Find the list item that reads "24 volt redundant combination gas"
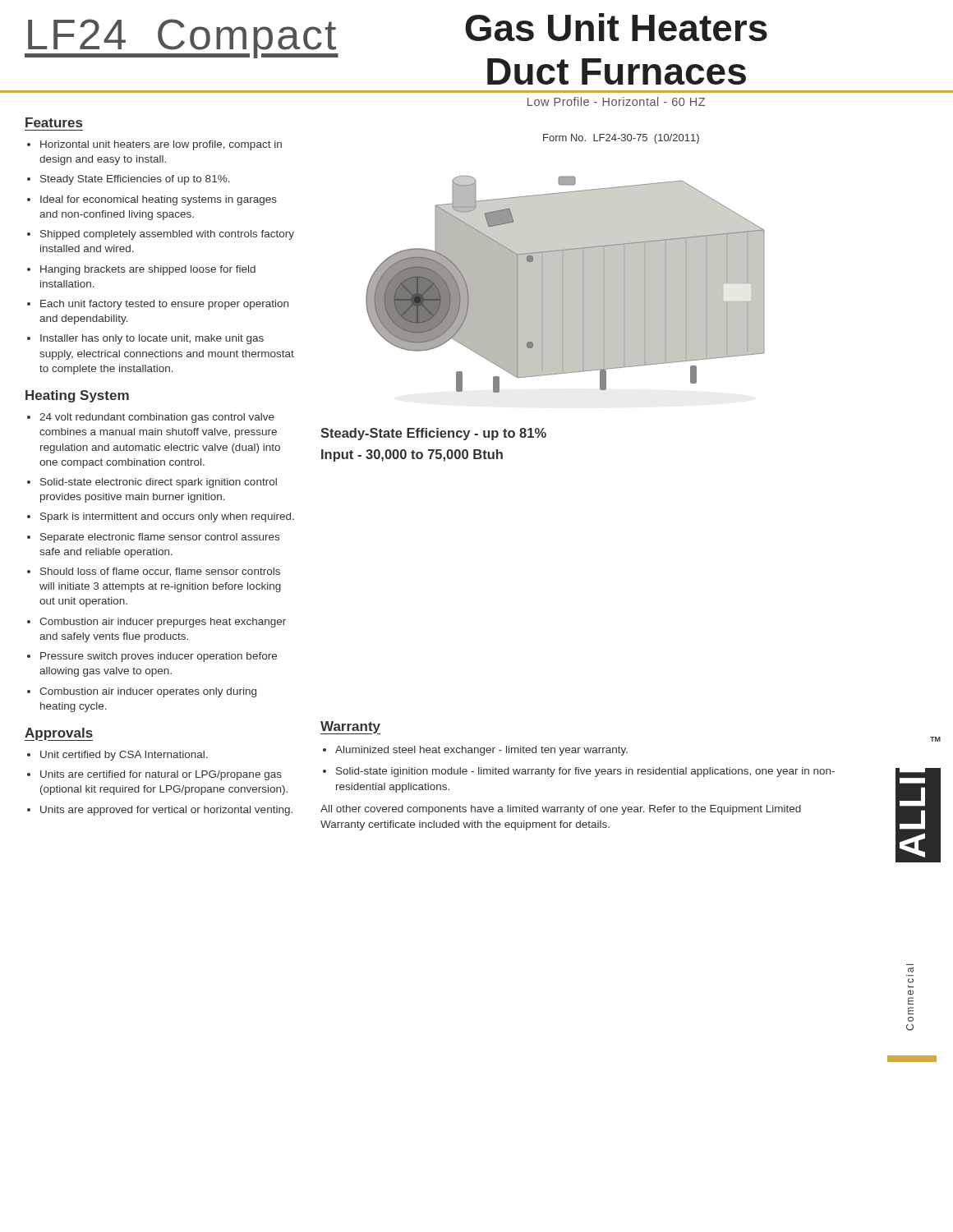This screenshot has width=953, height=1232. [x=160, y=562]
